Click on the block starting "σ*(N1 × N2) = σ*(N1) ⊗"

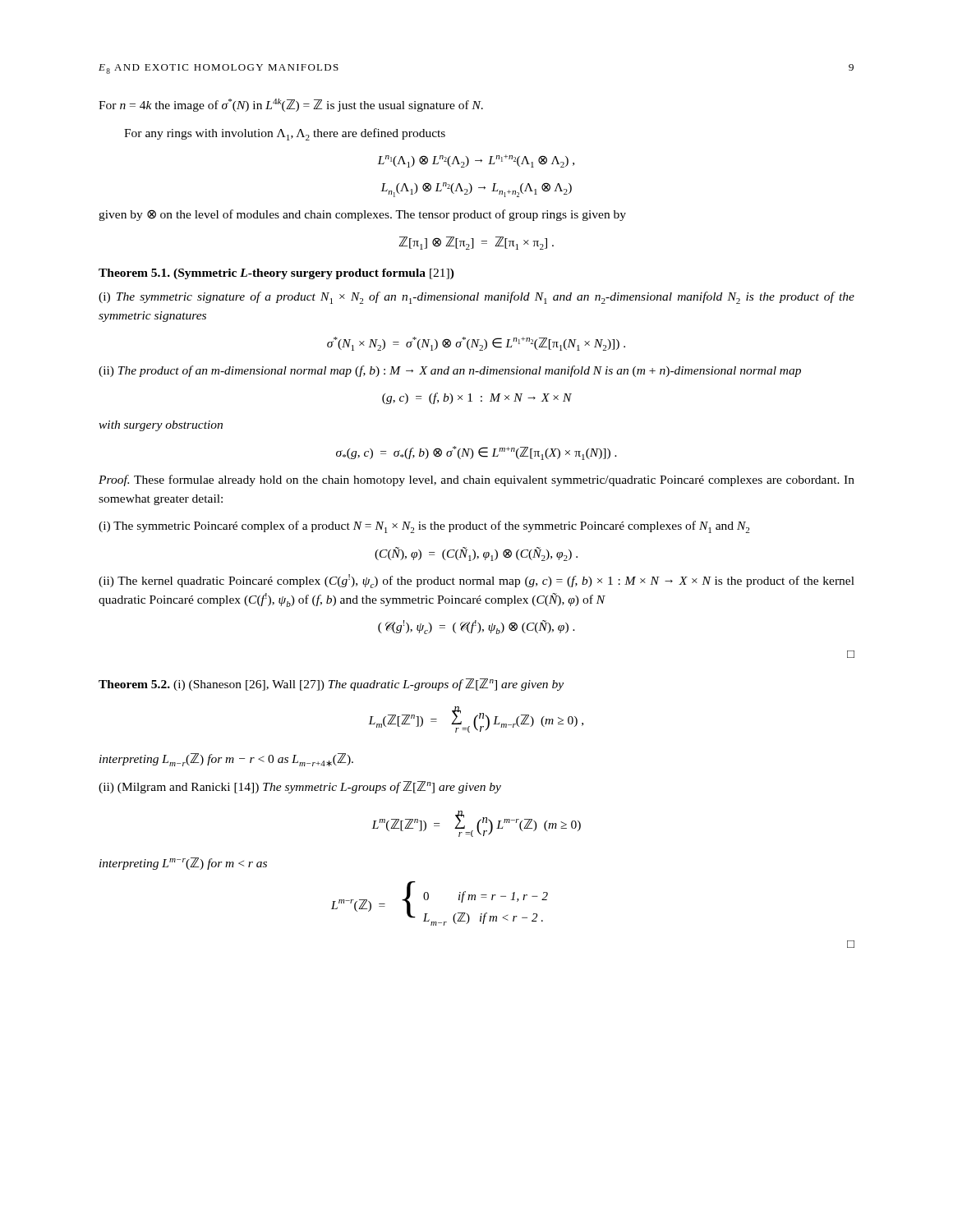tap(476, 343)
